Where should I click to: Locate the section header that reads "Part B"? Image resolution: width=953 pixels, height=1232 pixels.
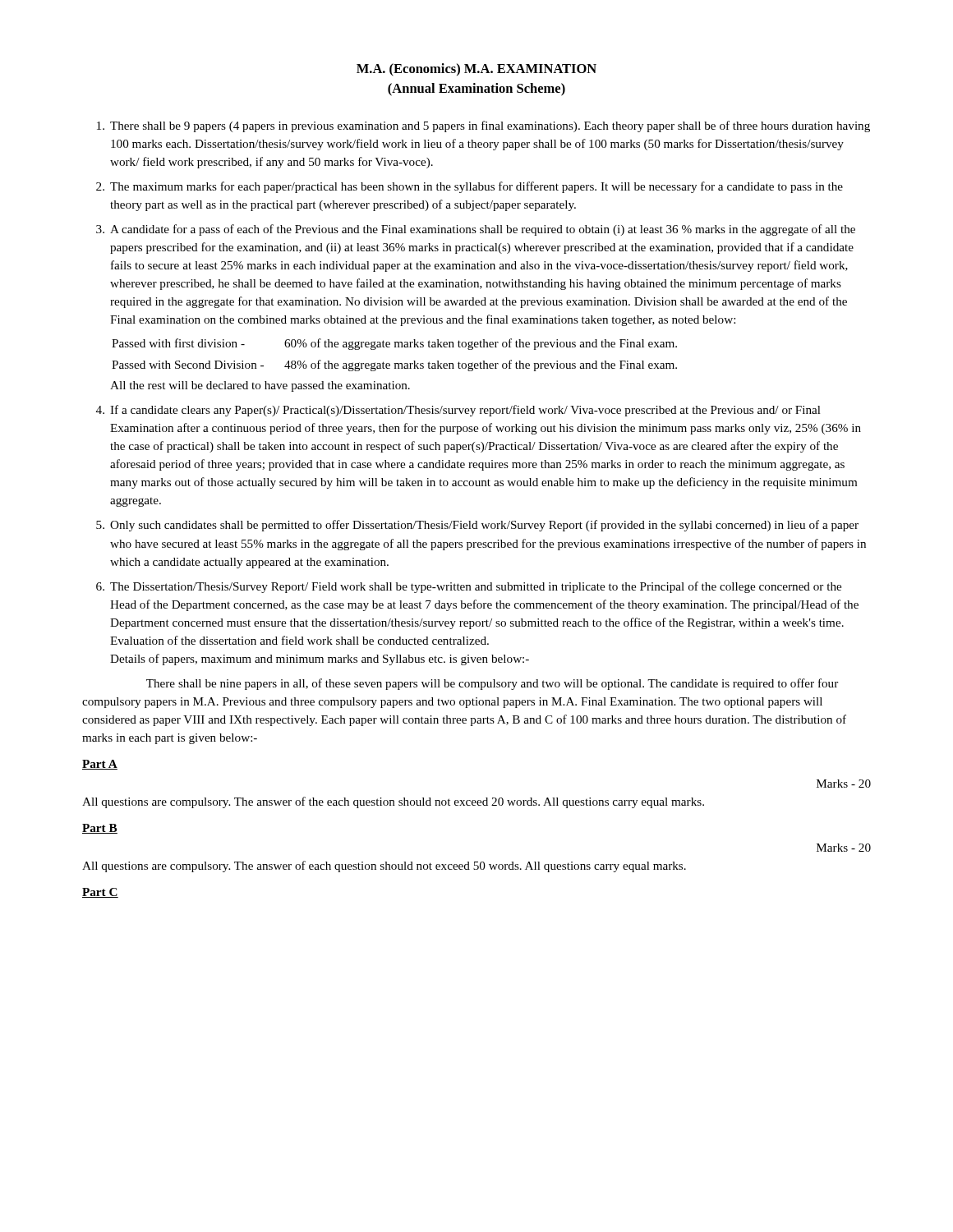100,827
